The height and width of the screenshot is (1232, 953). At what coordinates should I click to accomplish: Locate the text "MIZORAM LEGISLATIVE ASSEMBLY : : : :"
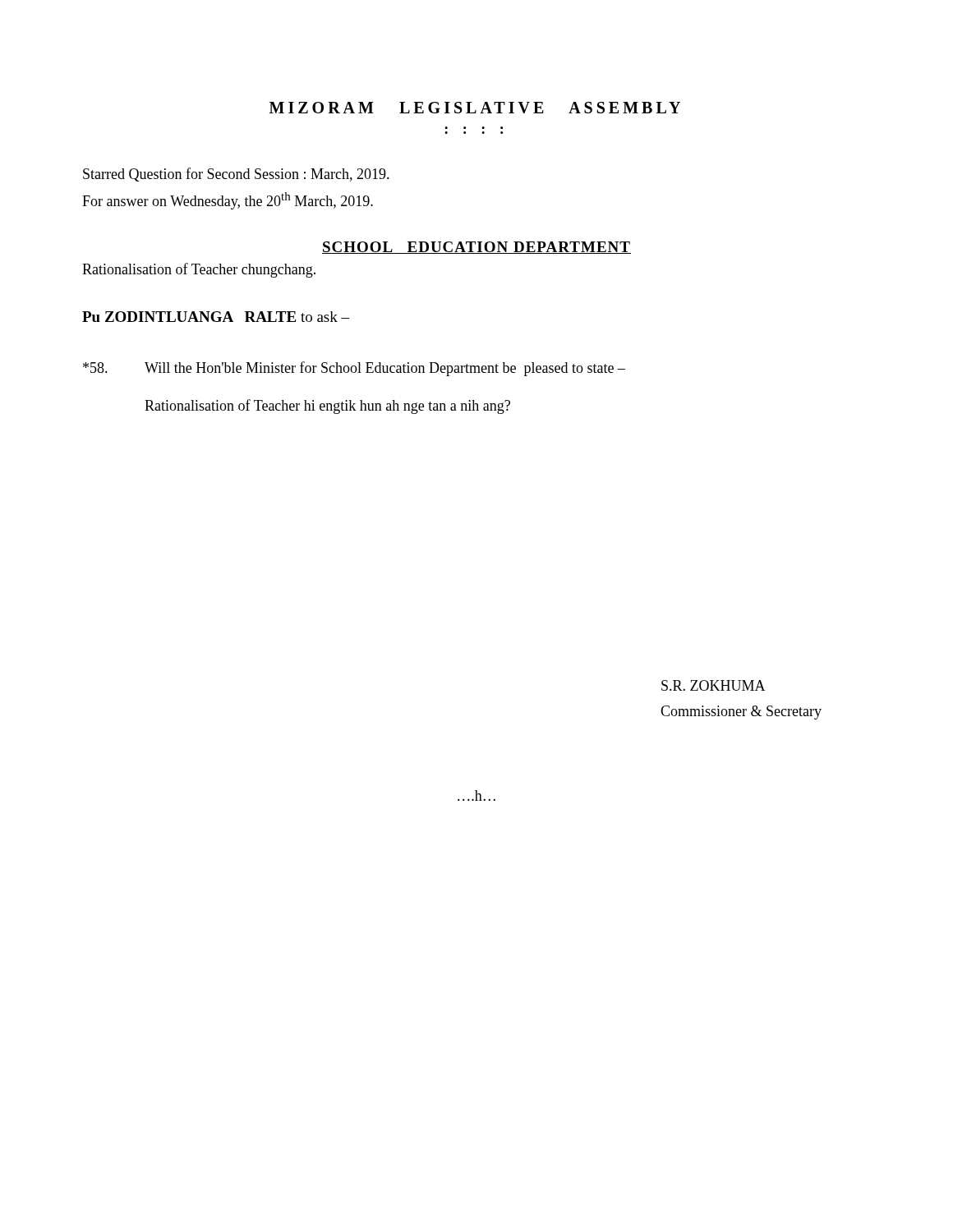tap(476, 118)
